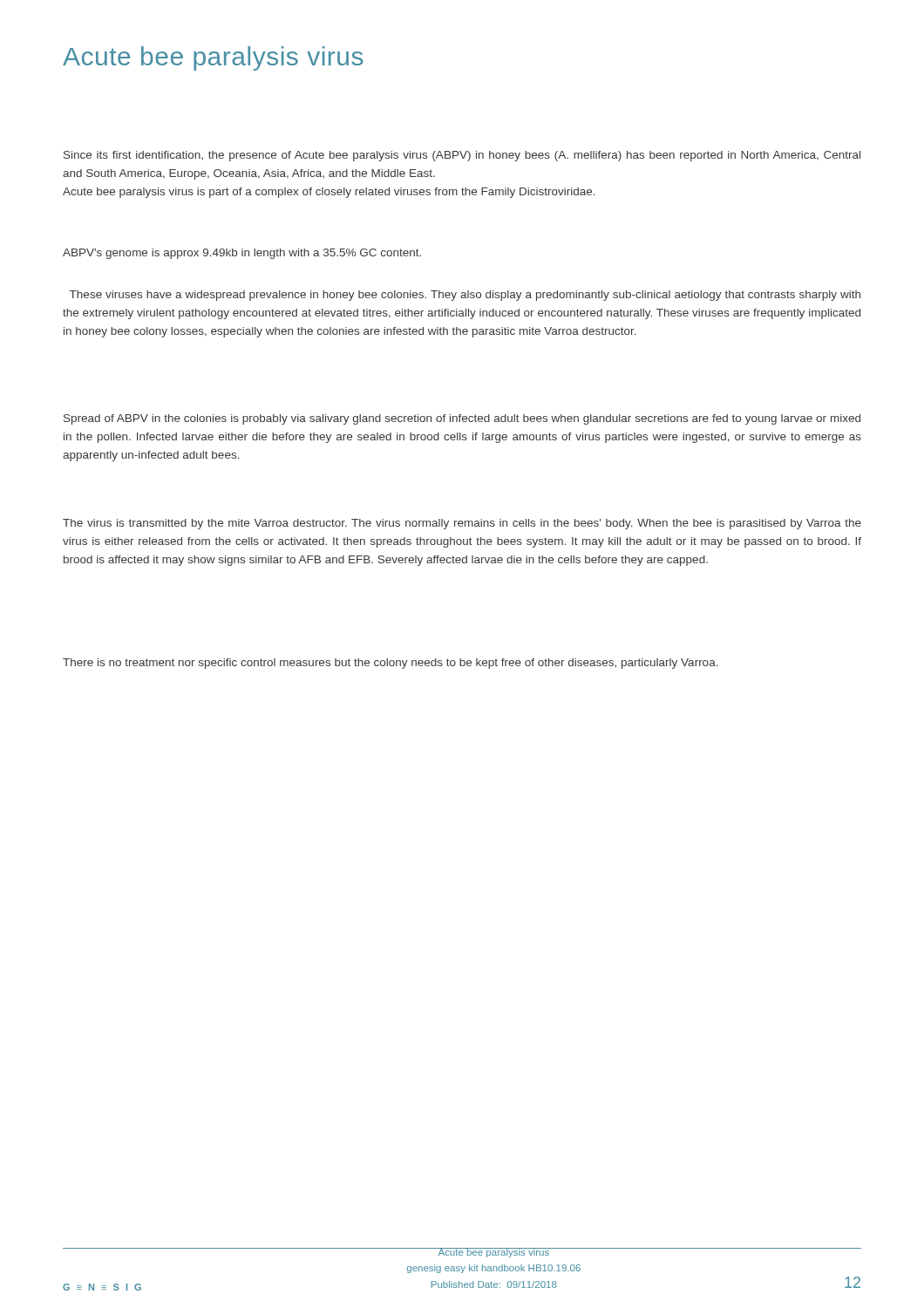Point to the block beginning "ABPV's genome is approx"
This screenshot has width=924, height=1308.
(242, 252)
